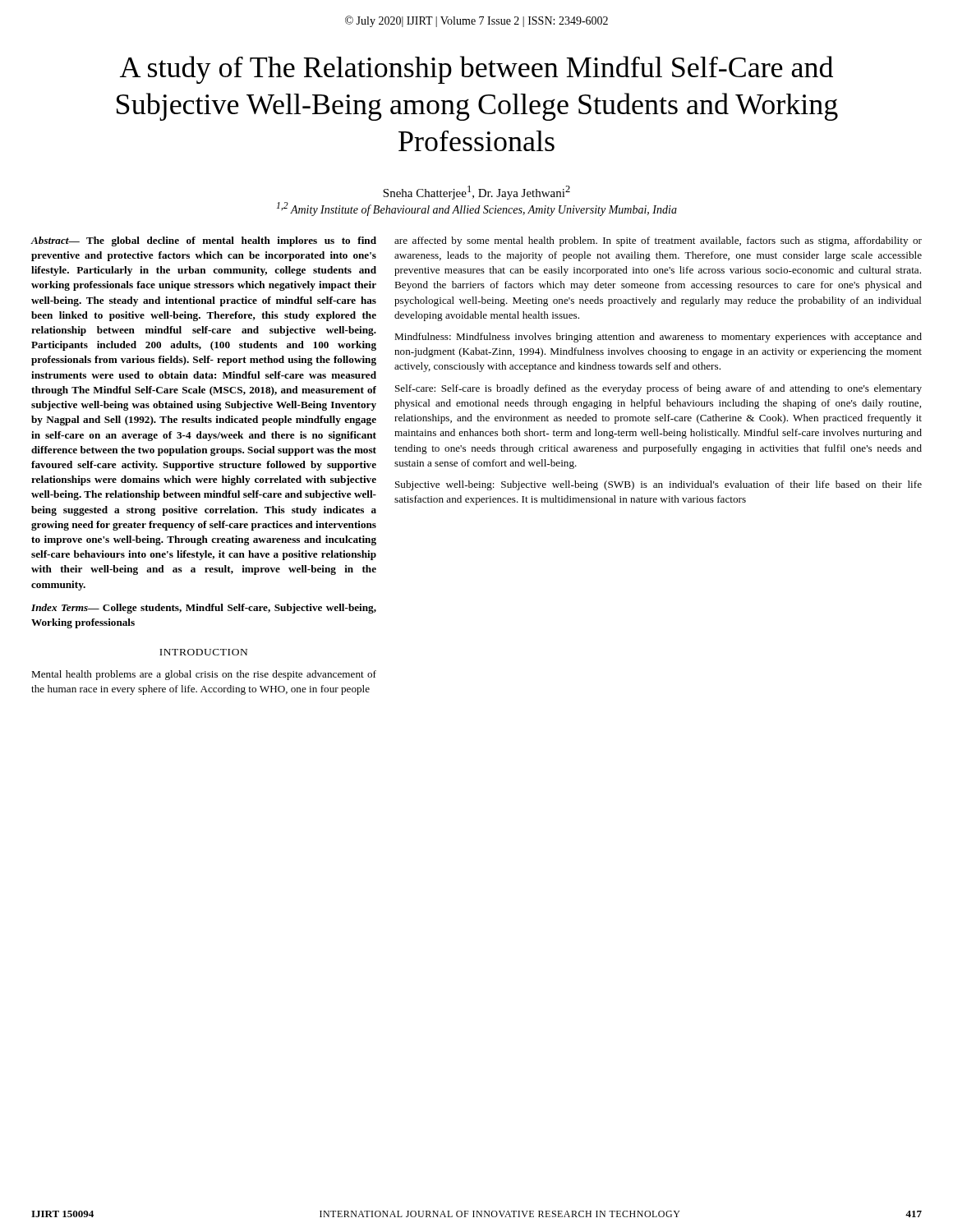Screen dimensions: 1232x953
Task: Navigate to the block starting "Mindfulness: Mindfulness involves"
Action: [x=658, y=351]
